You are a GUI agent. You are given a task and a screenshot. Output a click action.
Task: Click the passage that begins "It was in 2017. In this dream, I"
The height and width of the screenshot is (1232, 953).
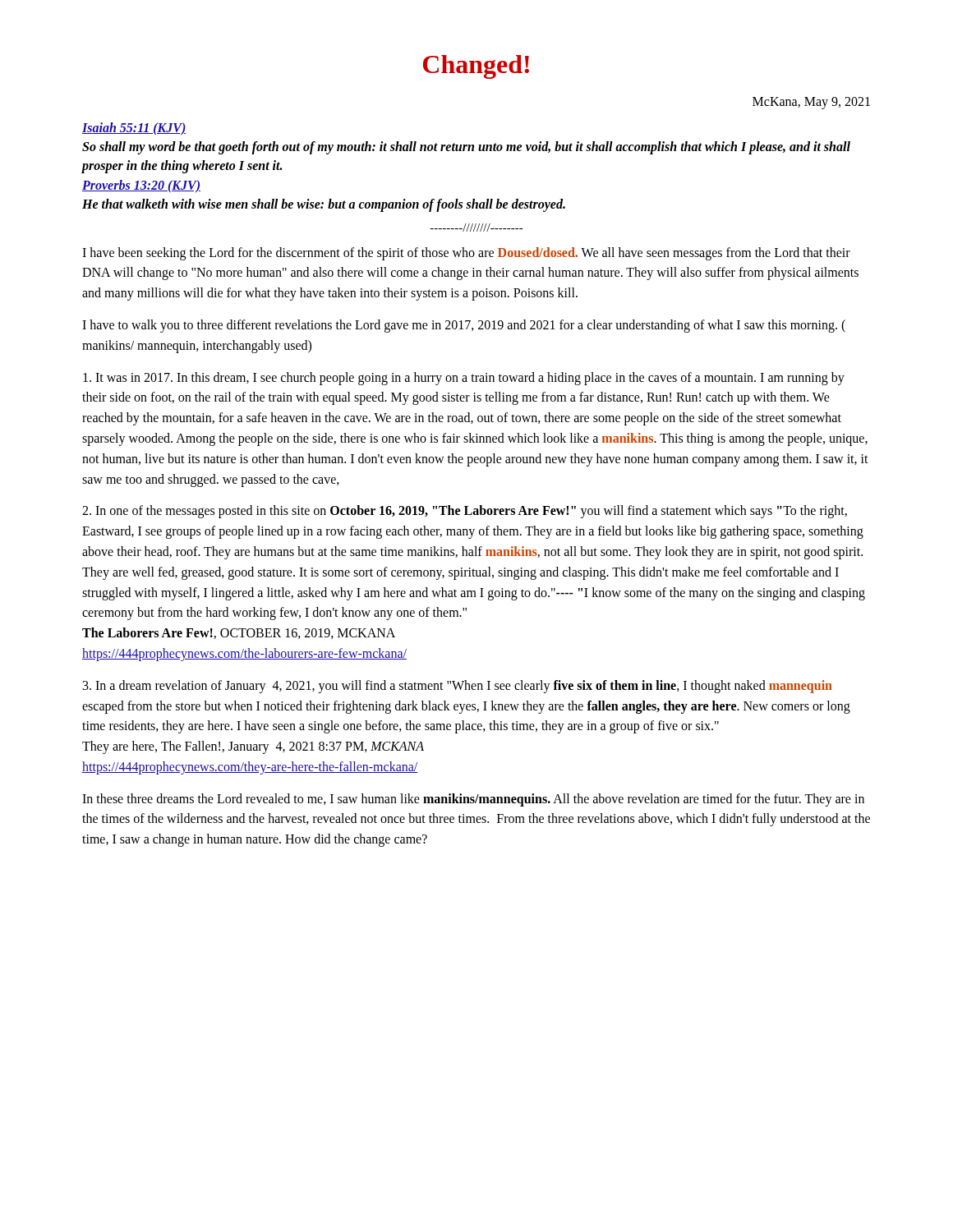coord(475,428)
